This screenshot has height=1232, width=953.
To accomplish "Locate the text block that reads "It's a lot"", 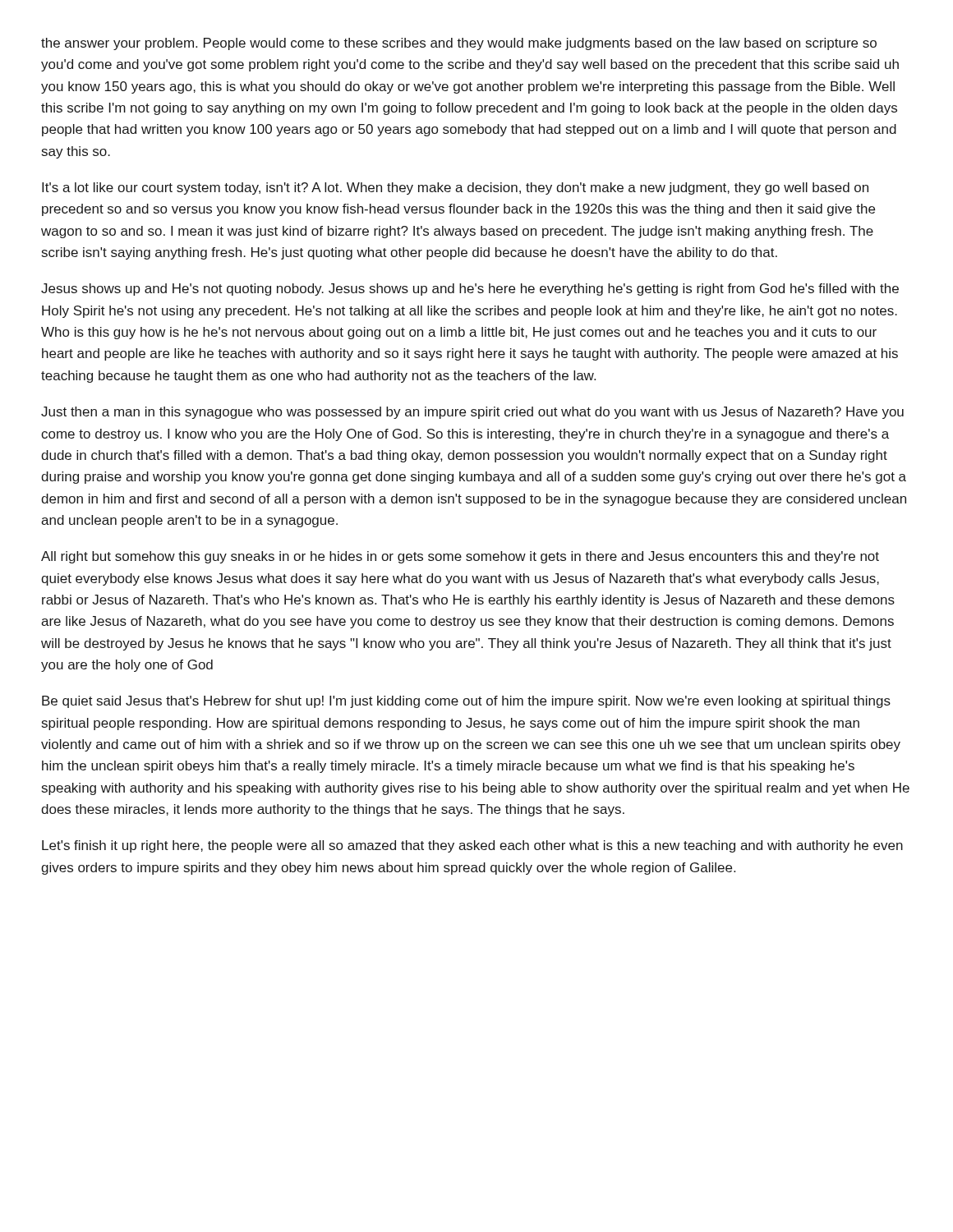I will coord(458,220).
